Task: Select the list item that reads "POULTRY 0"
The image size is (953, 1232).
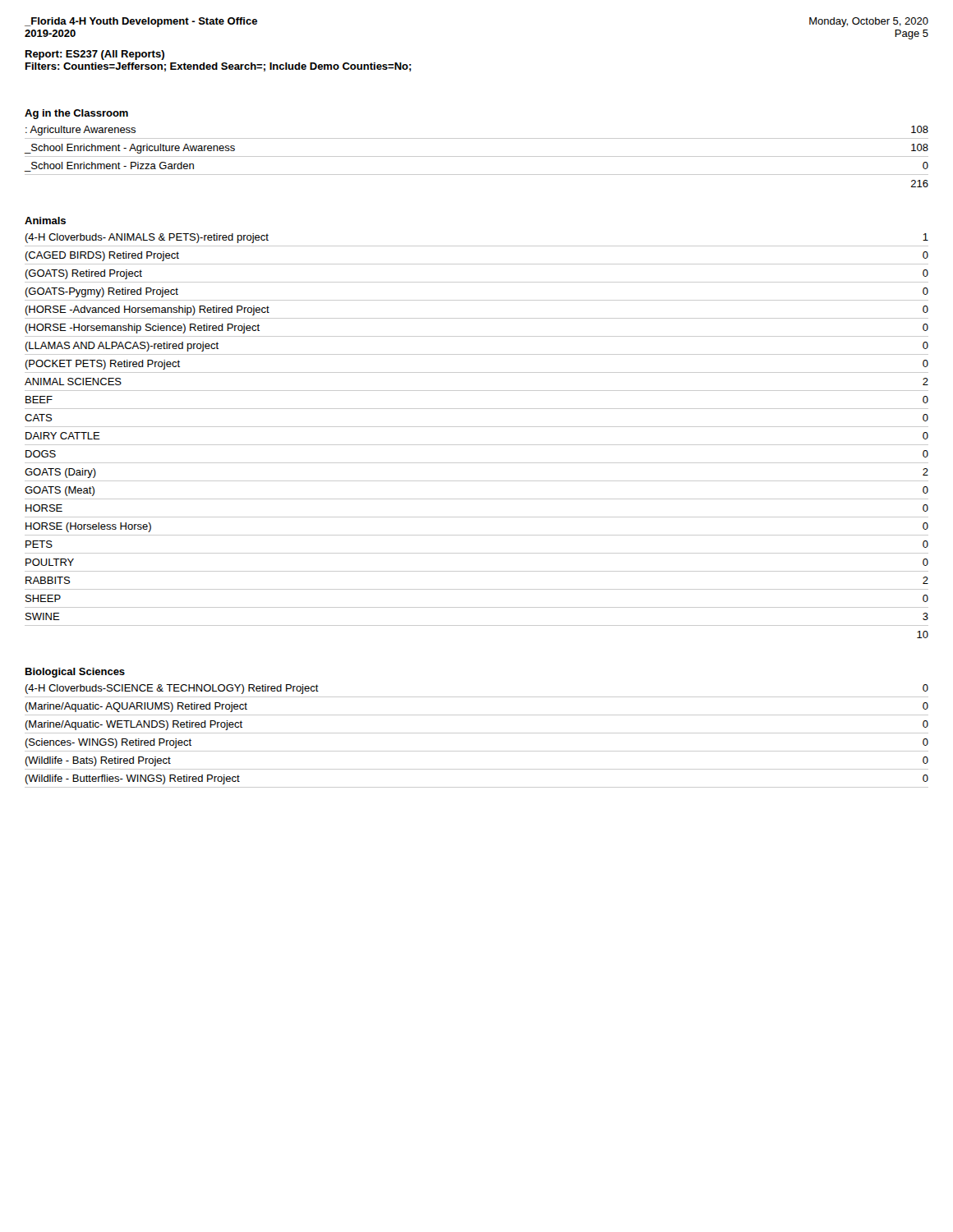Action: 476,562
